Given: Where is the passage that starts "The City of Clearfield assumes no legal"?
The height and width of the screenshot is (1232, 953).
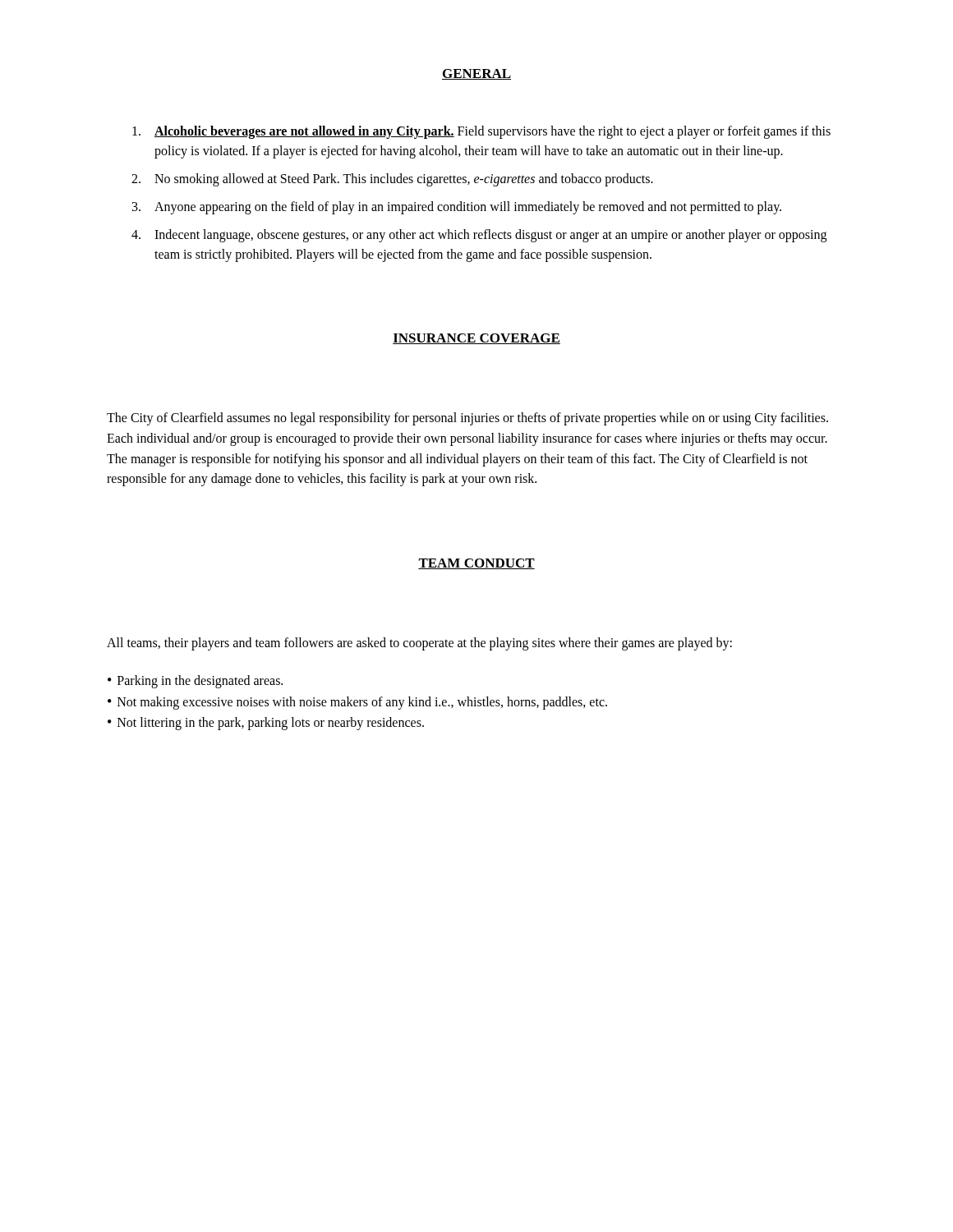Looking at the screenshot, I should pyautogui.click(x=468, y=448).
